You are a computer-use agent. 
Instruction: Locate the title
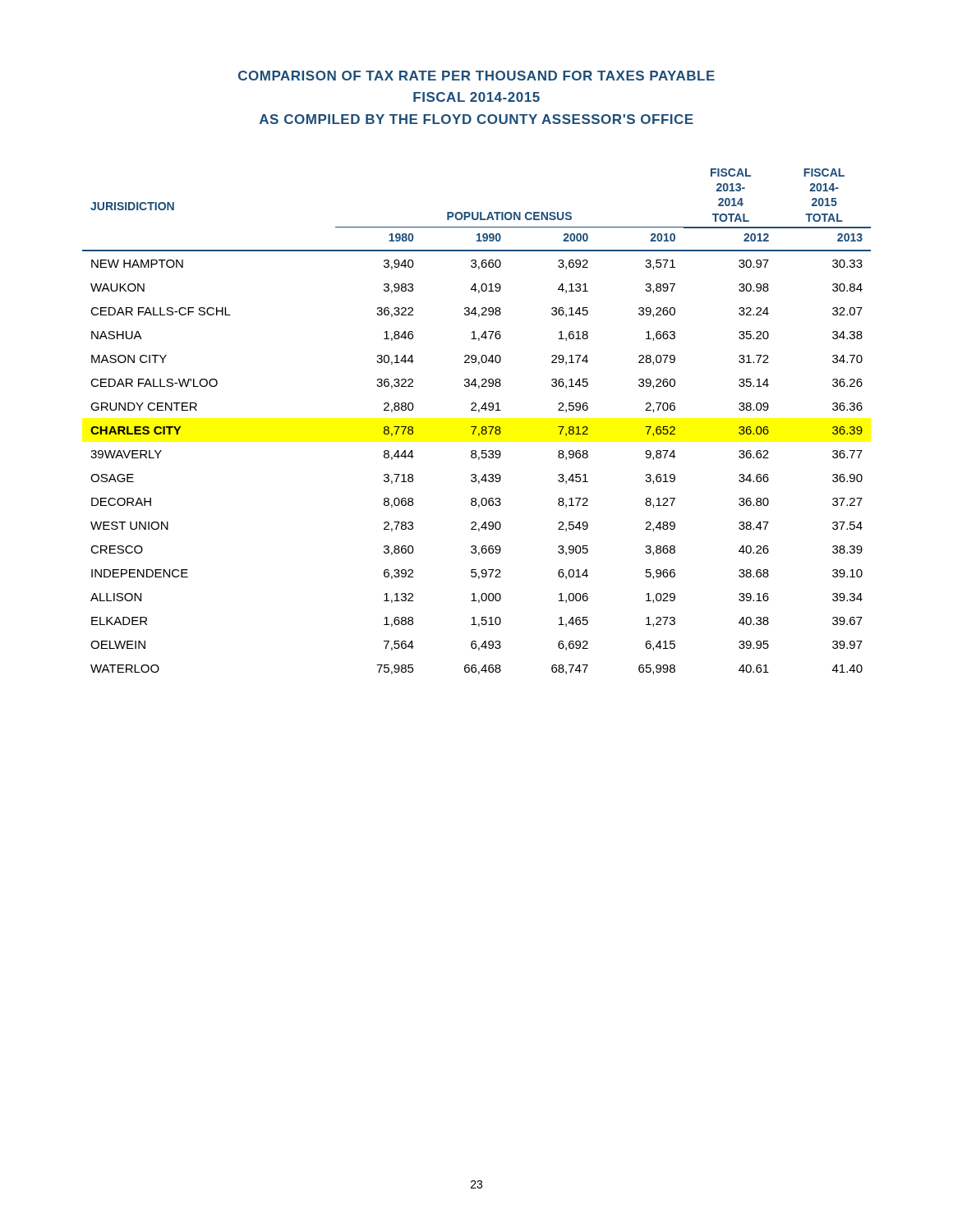(476, 98)
